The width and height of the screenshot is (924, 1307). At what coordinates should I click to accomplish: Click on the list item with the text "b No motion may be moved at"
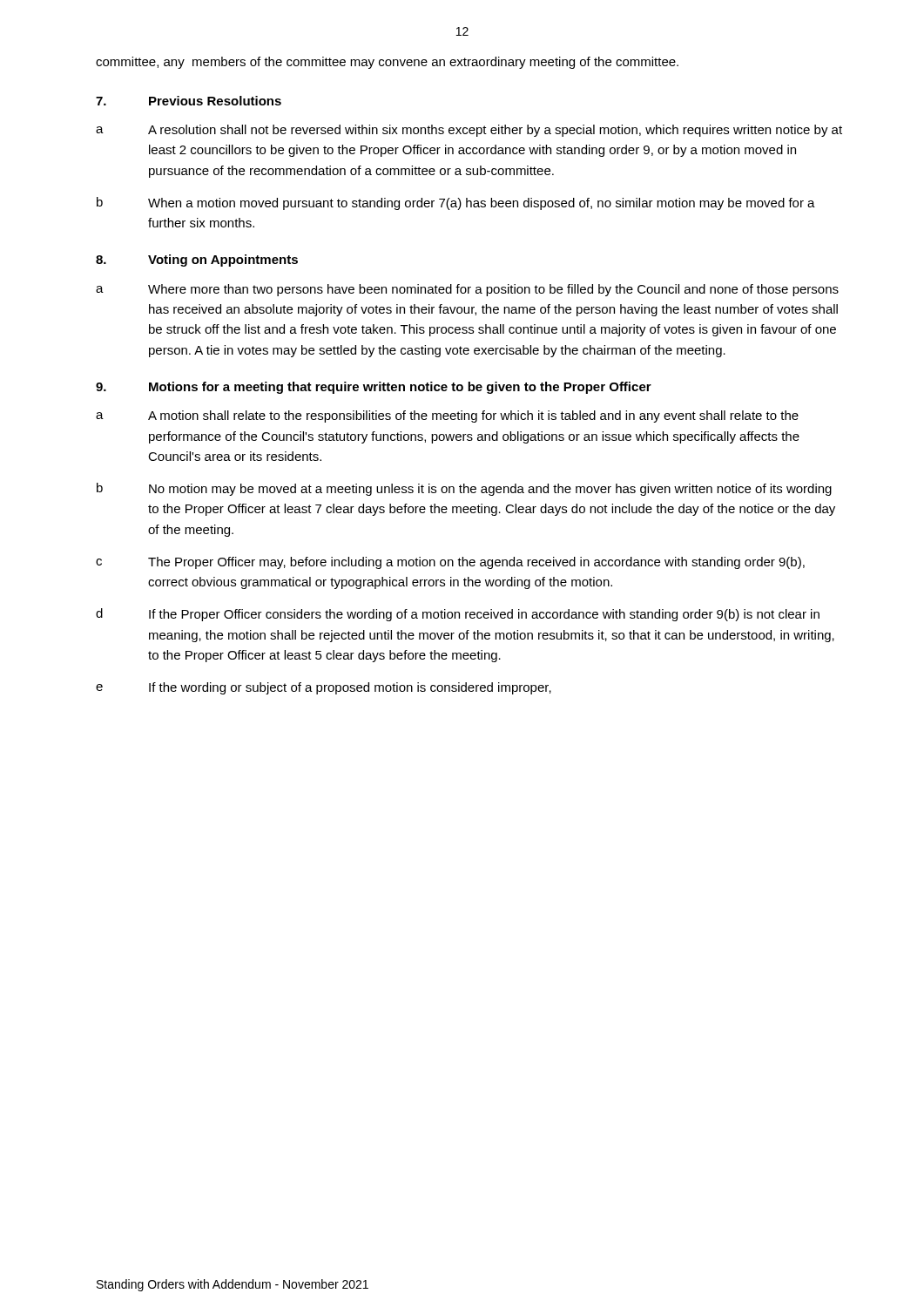[471, 509]
